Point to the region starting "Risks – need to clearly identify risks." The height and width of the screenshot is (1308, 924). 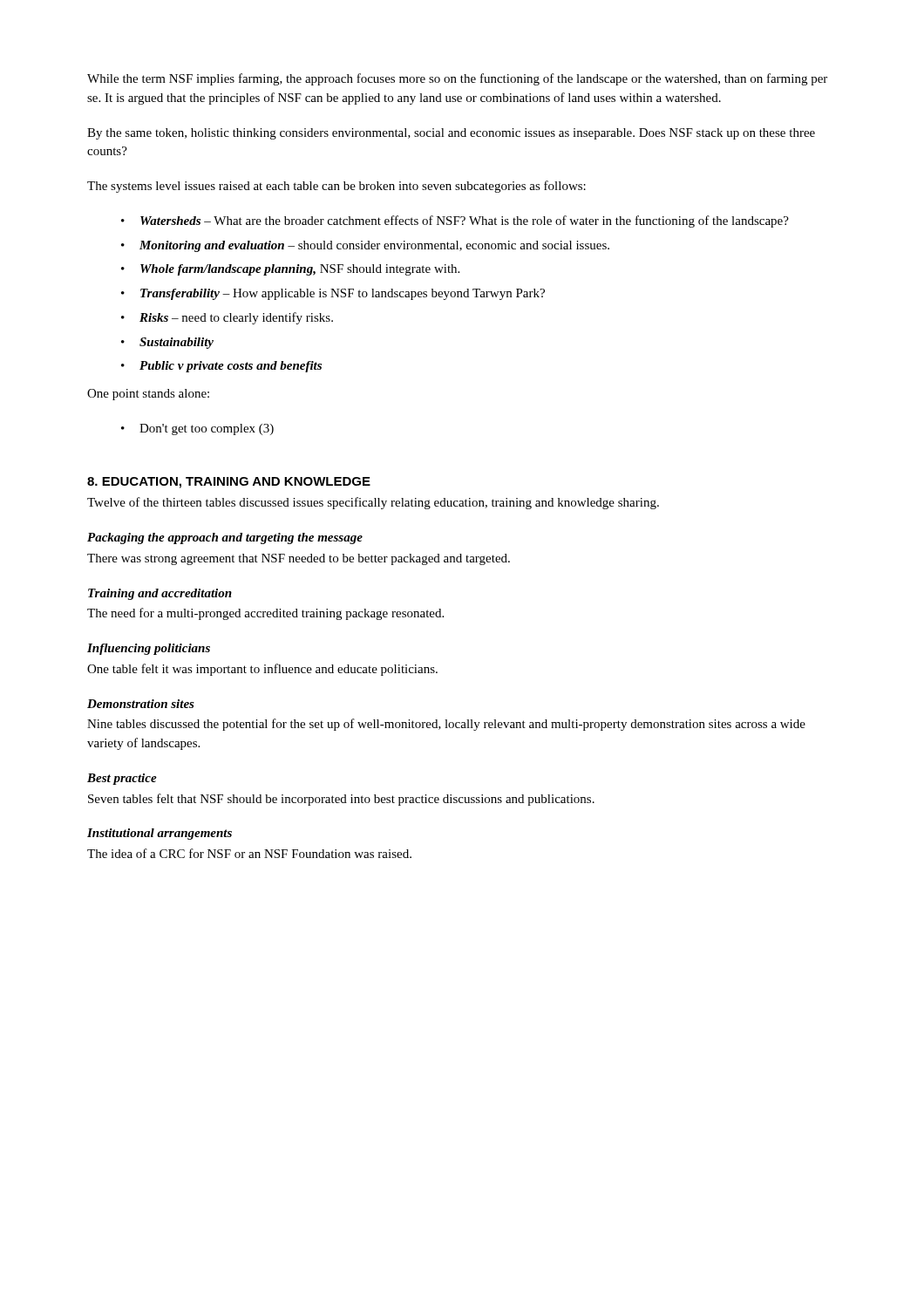(237, 317)
